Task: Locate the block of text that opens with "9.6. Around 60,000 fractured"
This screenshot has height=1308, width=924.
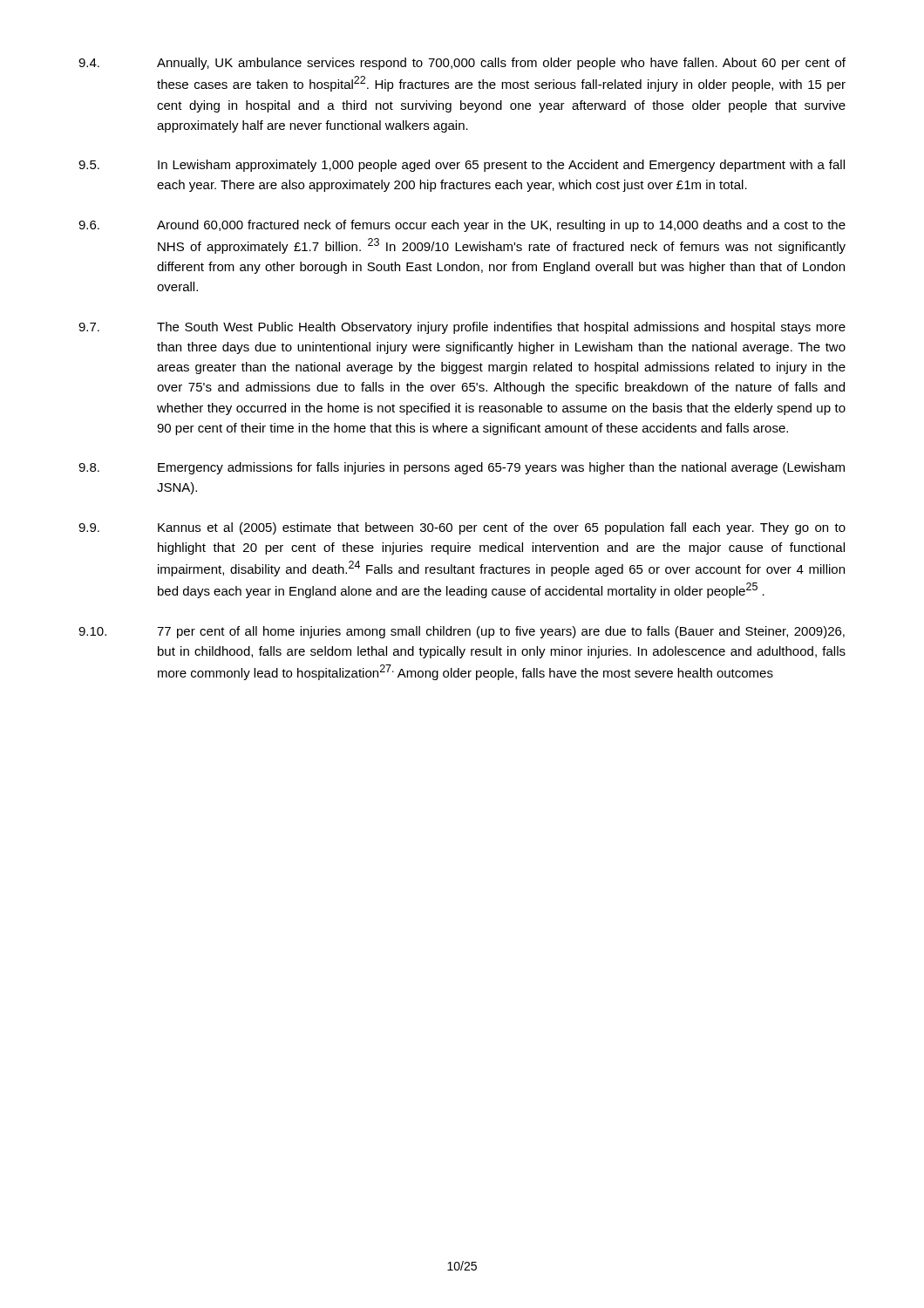Action: (462, 256)
